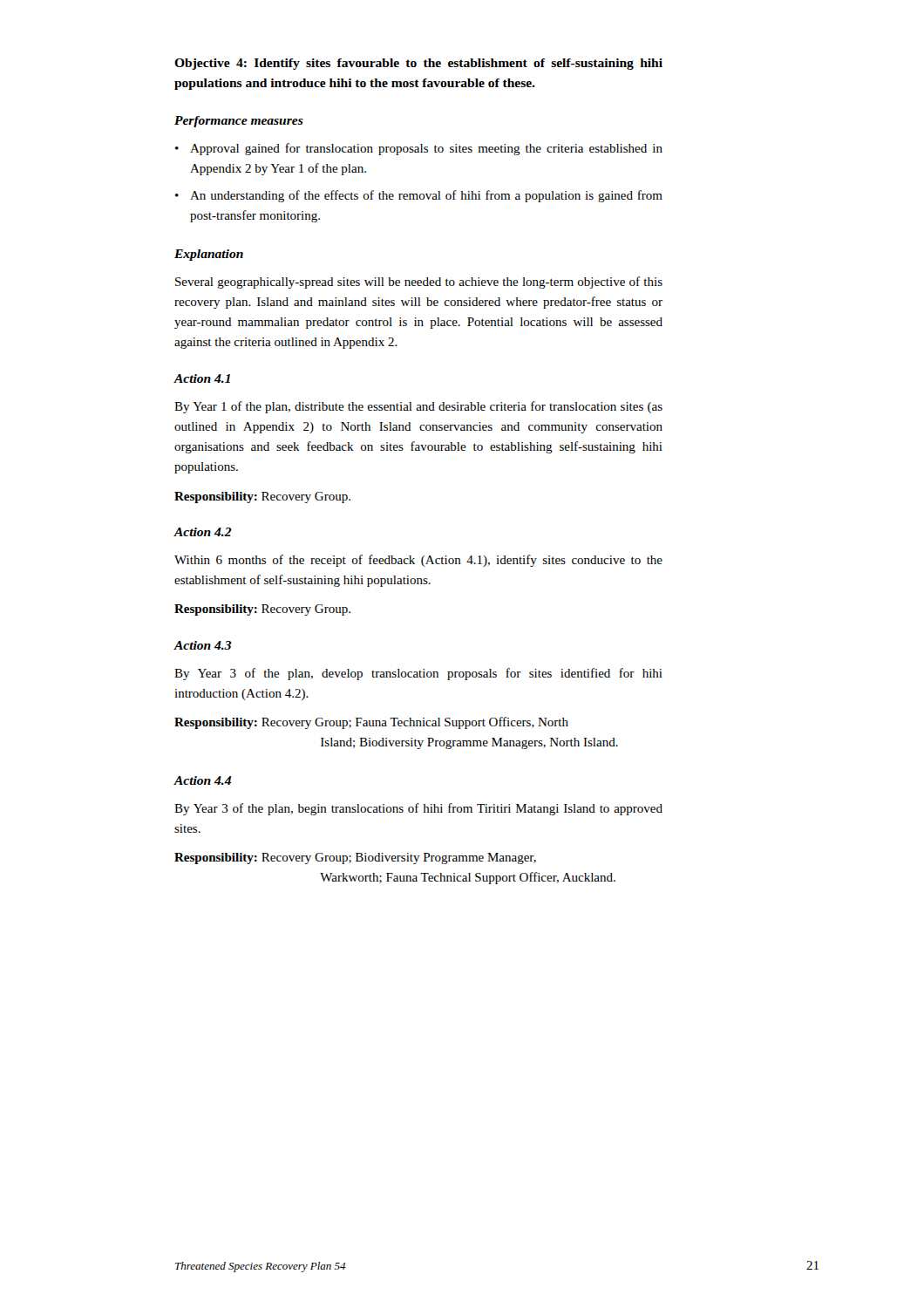Click on the text block containing "By Year 1 of the plan, distribute"
924x1308 pixels.
coord(418,436)
